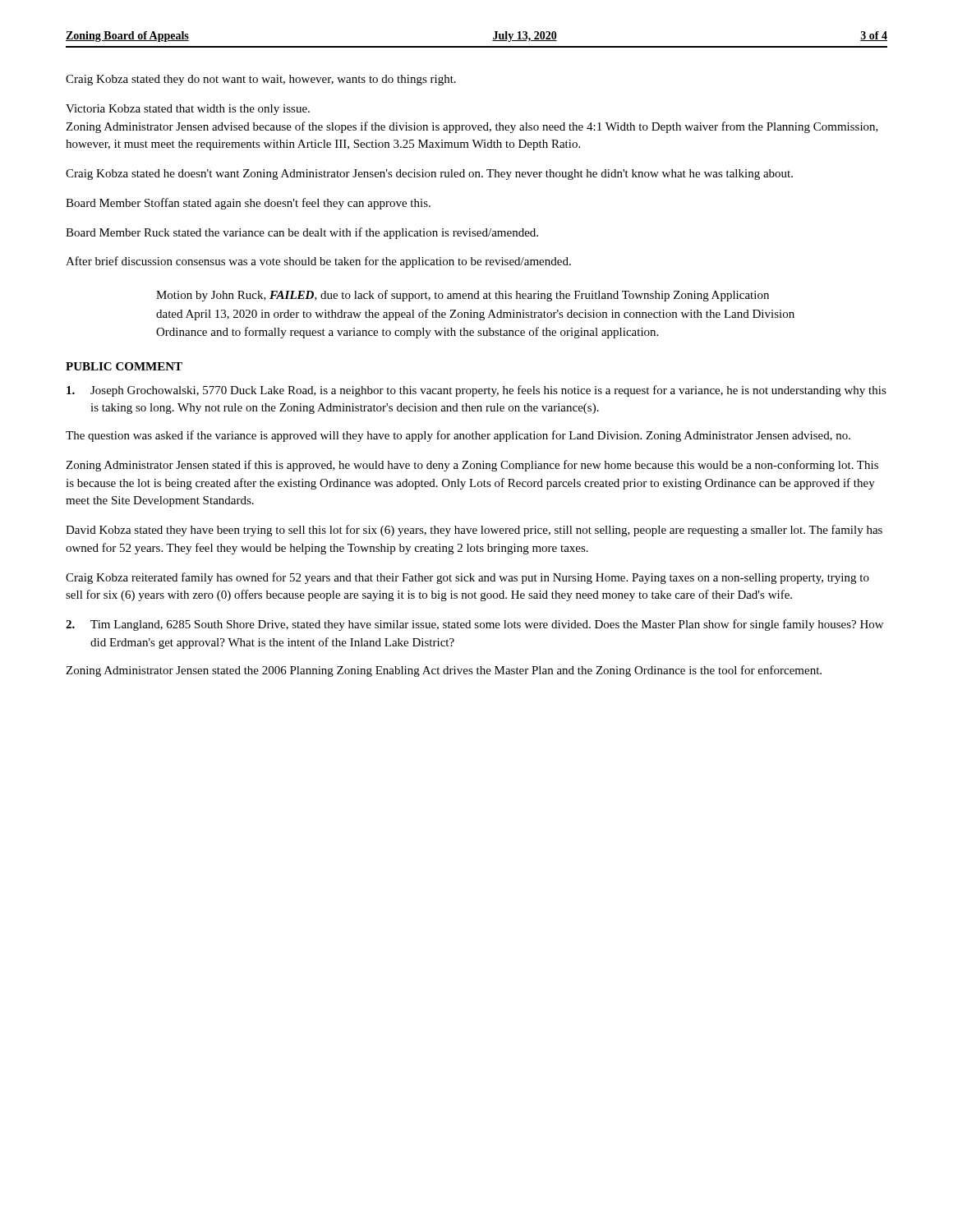953x1232 pixels.
Task: Navigate to the element starting "Motion by John Ruck,"
Action: [475, 313]
